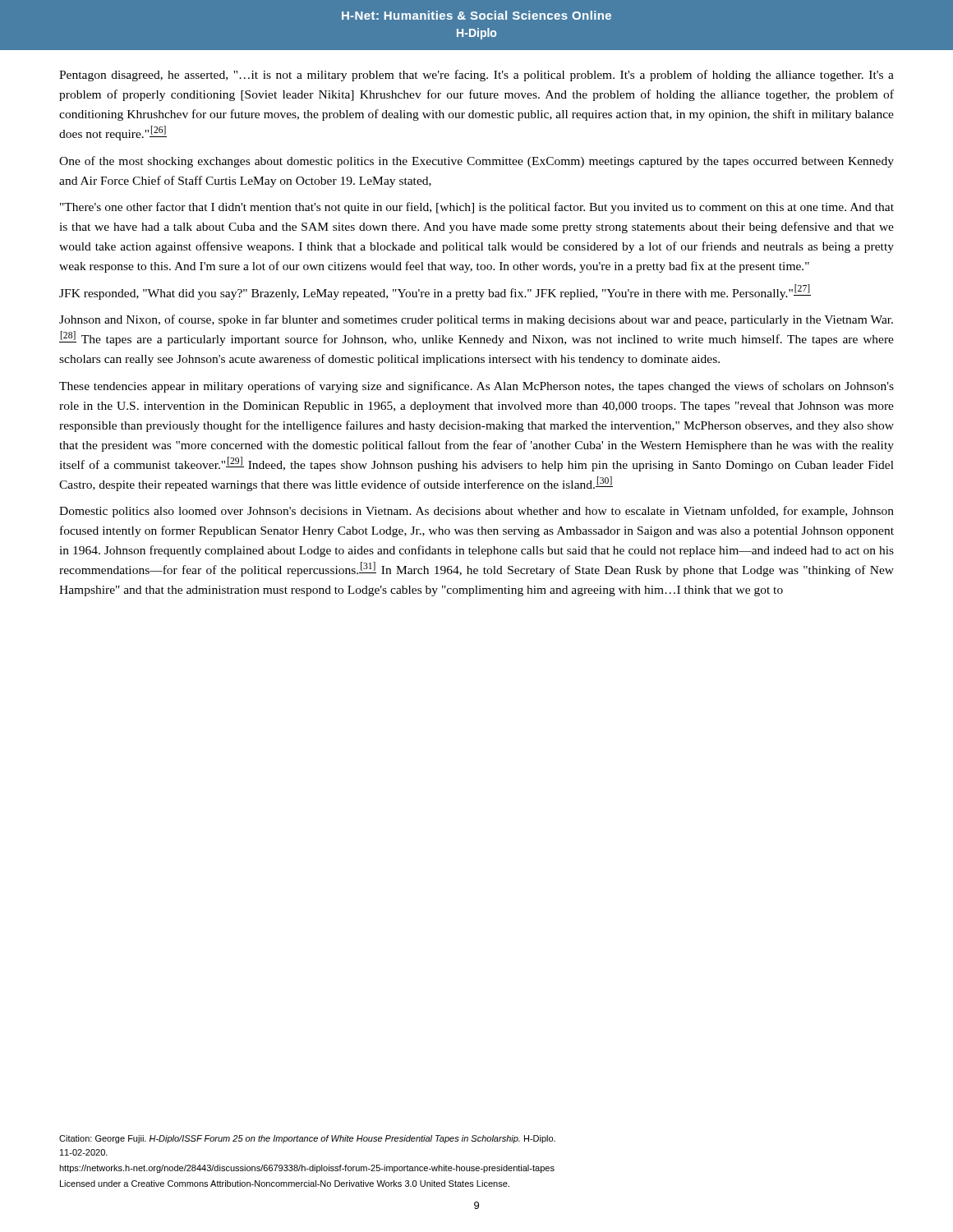Find the block starting "Johnson and Nixon, of course,"

pos(476,339)
